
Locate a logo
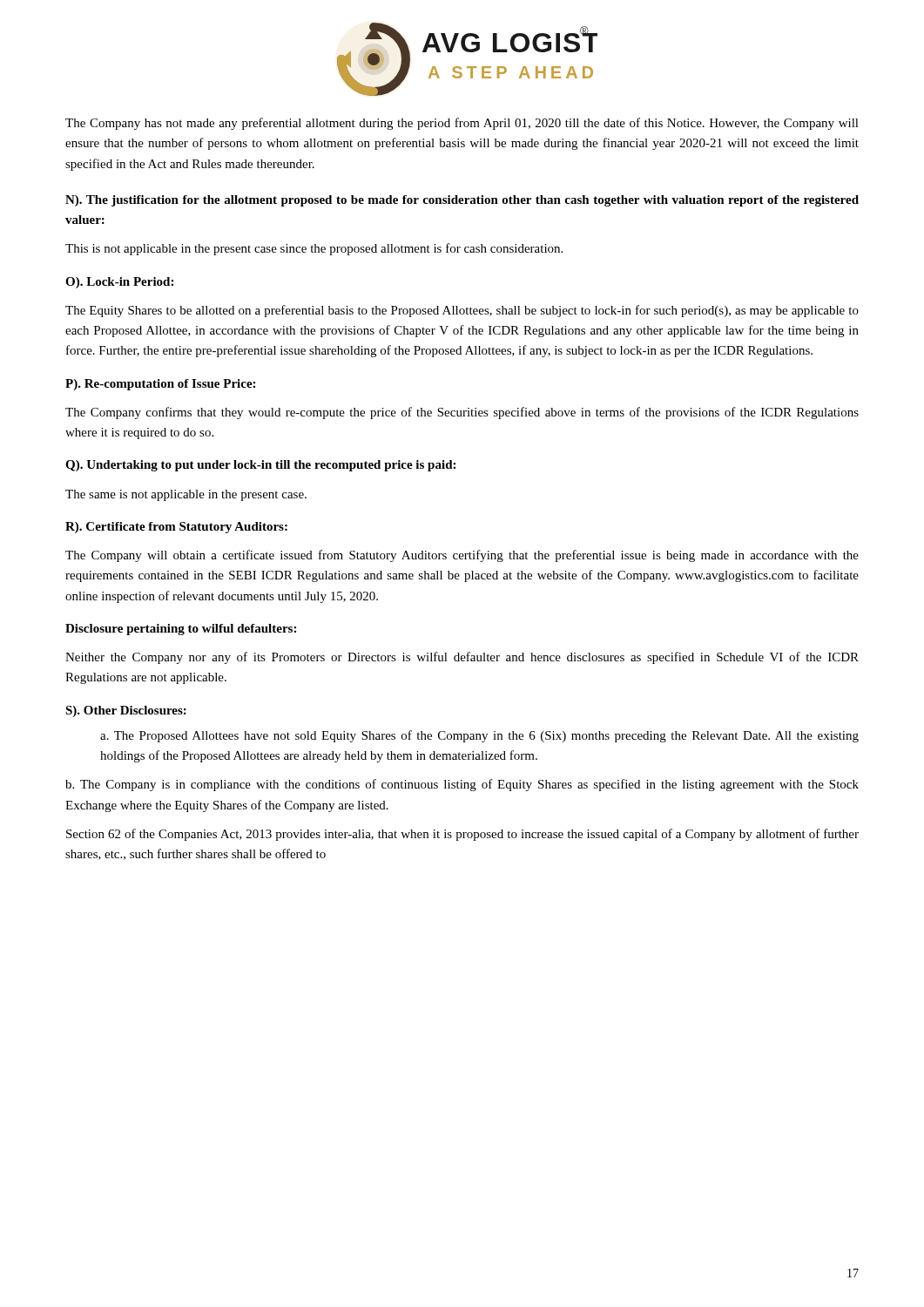[462, 59]
